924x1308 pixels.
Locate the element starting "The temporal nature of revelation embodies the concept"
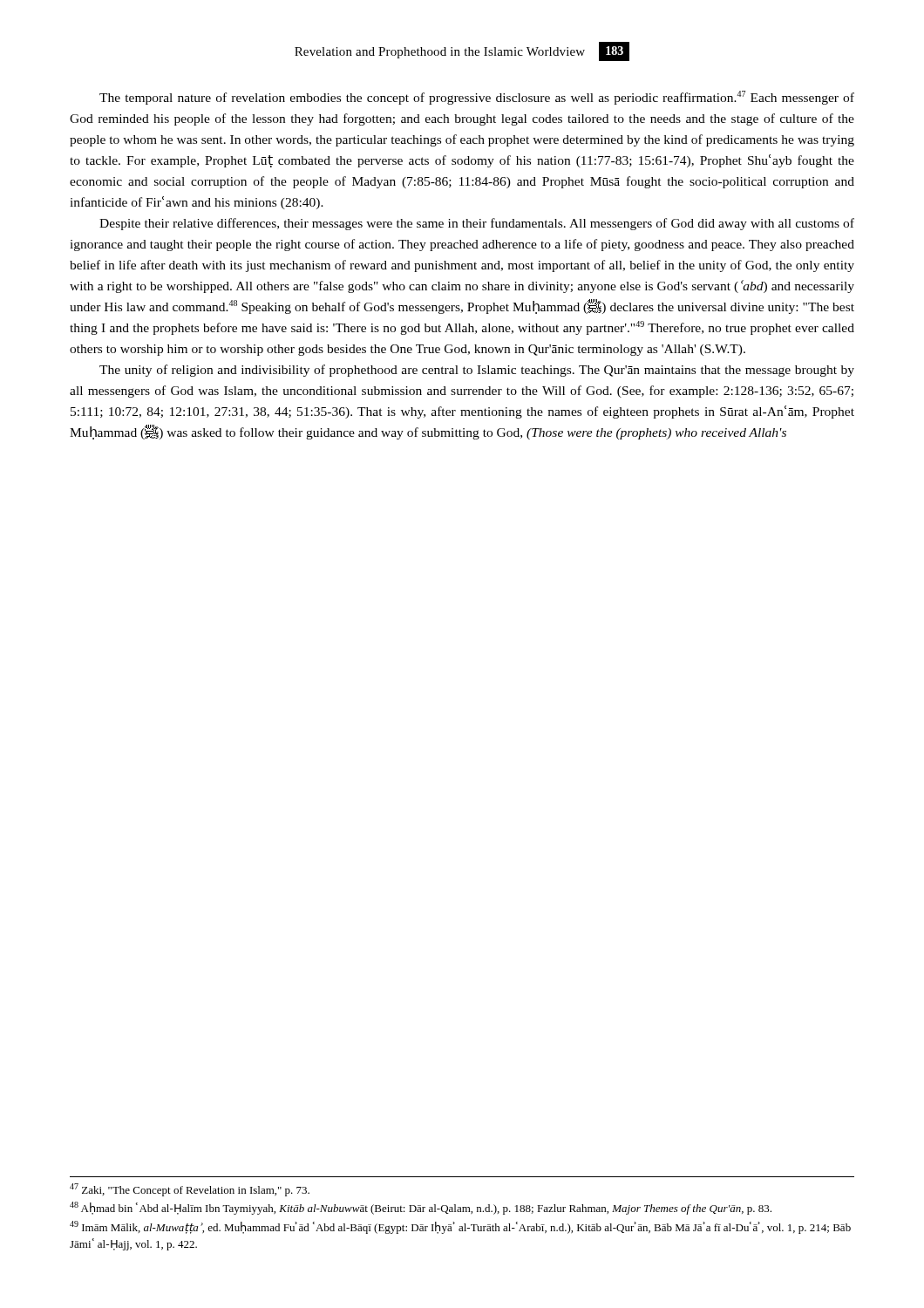point(462,150)
